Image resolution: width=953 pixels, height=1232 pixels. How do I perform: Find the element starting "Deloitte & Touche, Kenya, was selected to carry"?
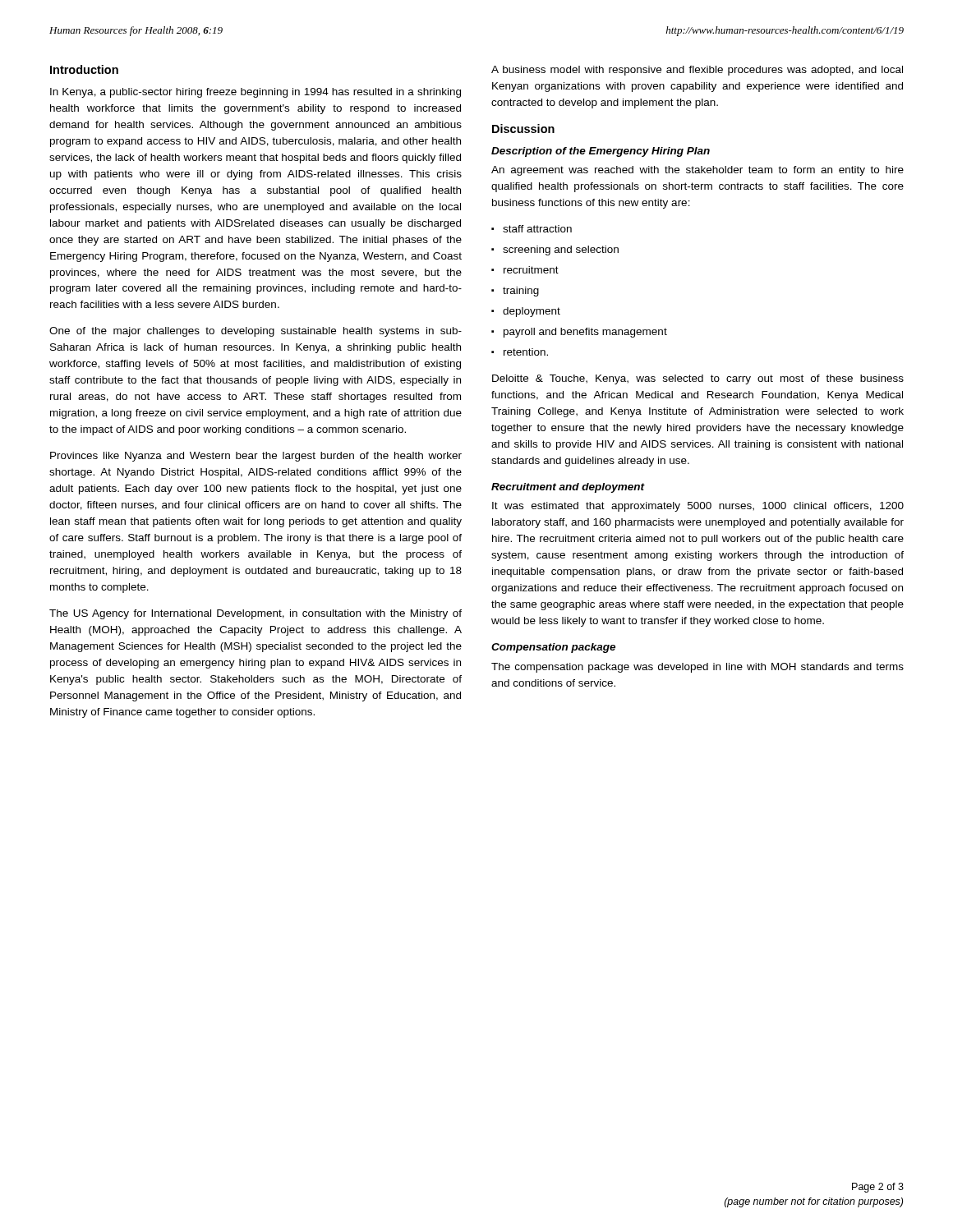coord(698,419)
